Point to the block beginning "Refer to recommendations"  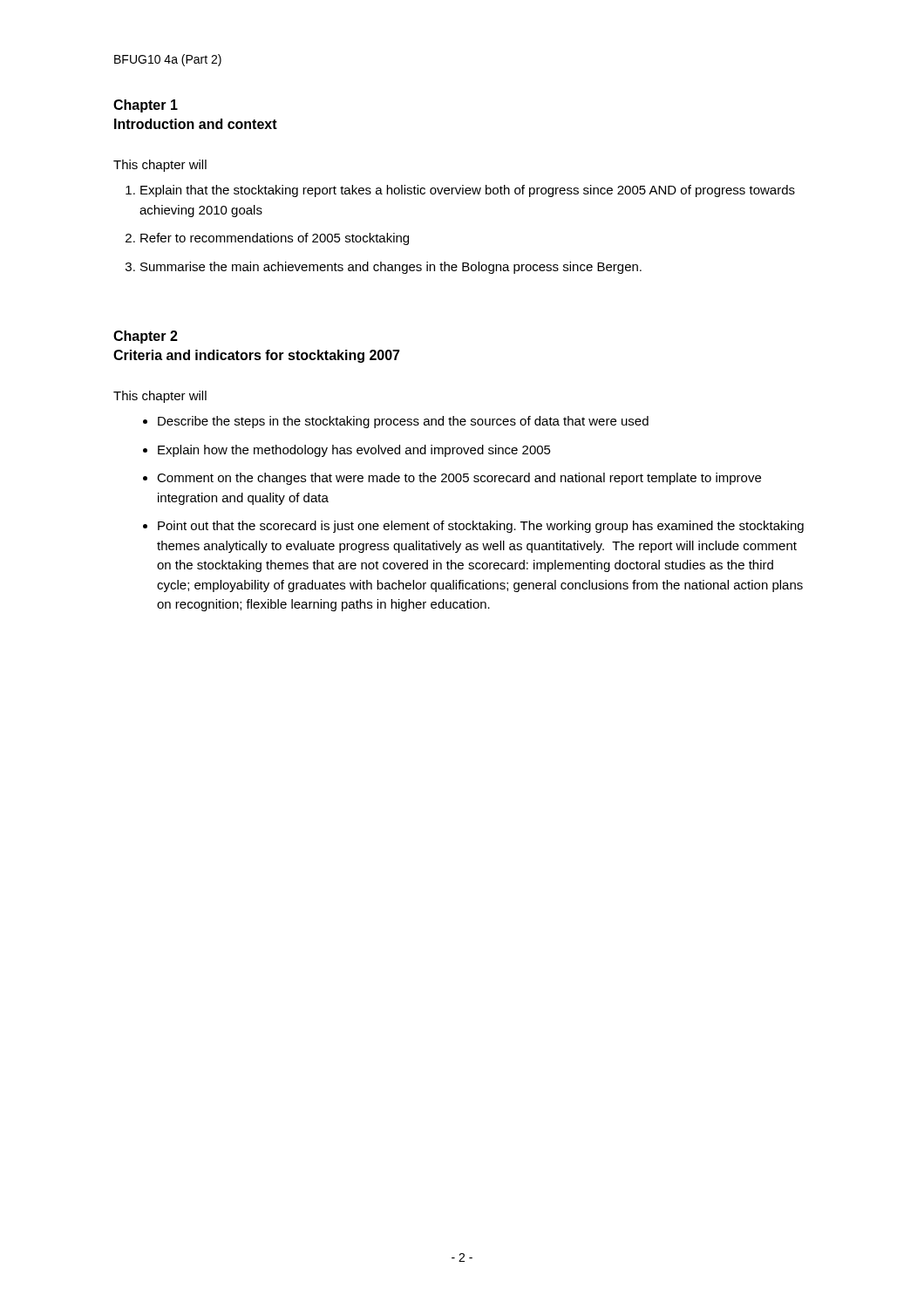coord(275,238)
